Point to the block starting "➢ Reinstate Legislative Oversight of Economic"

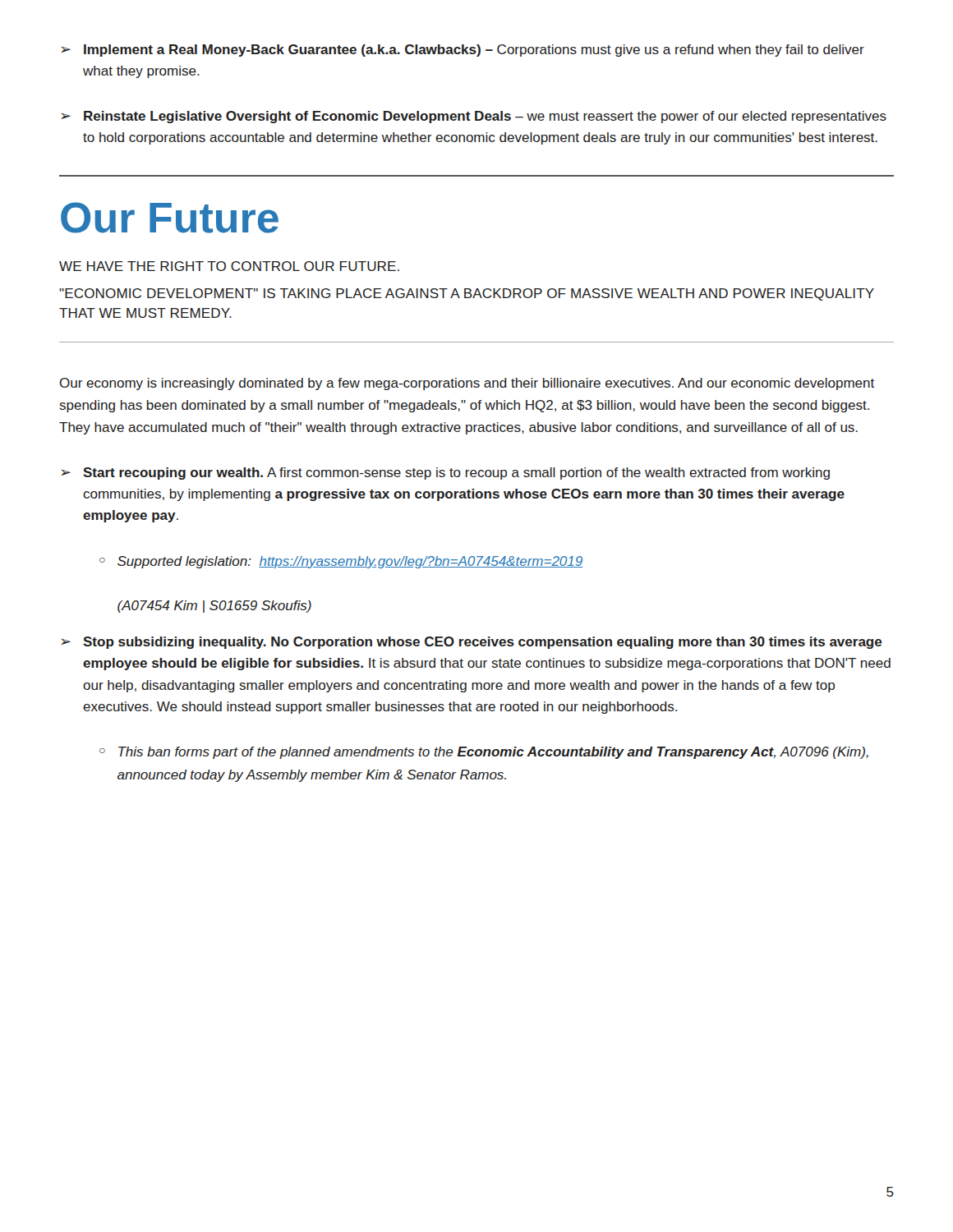pyautogui.click(x=476, y=127)
